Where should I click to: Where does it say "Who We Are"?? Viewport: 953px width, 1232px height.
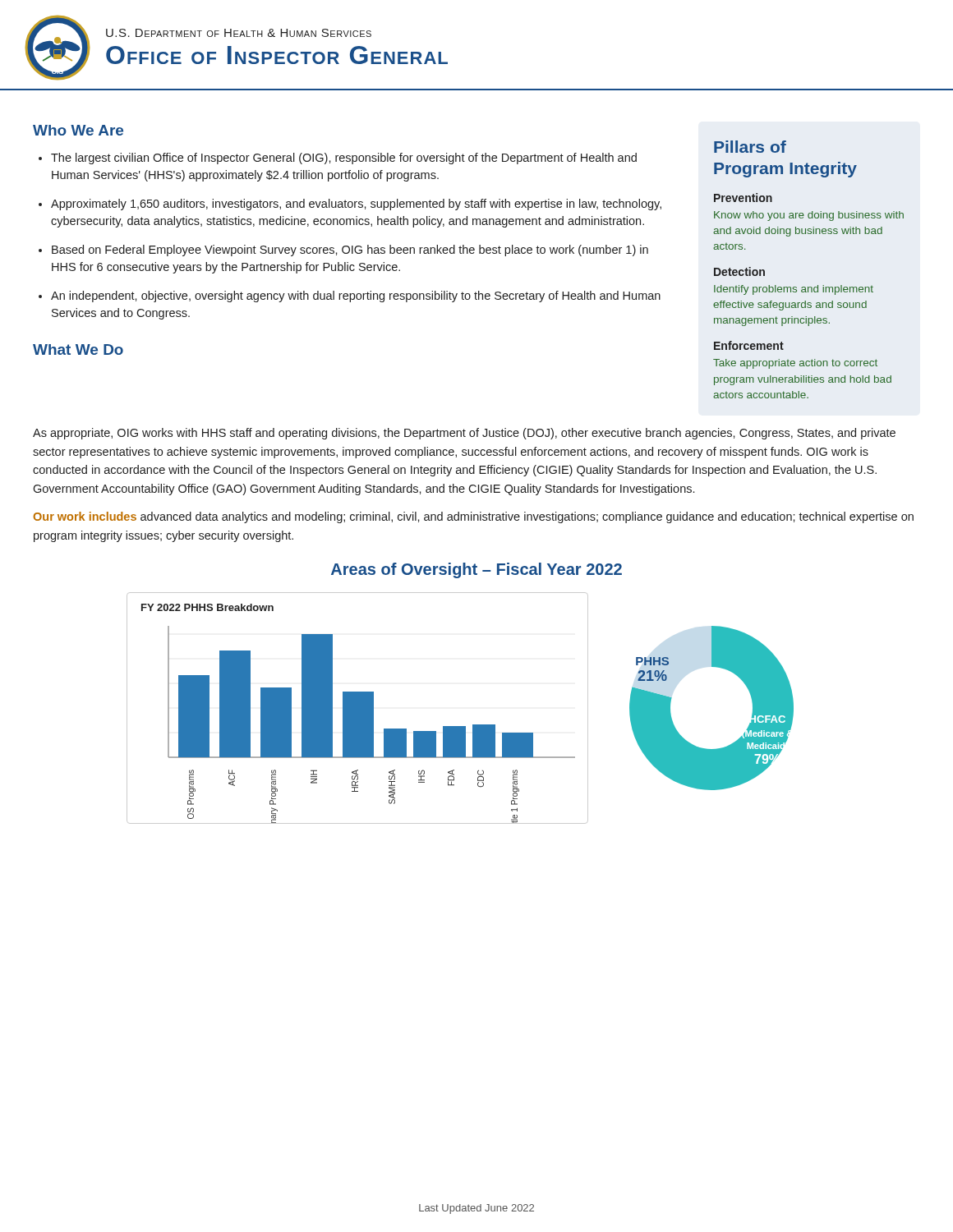click(78, 130)
